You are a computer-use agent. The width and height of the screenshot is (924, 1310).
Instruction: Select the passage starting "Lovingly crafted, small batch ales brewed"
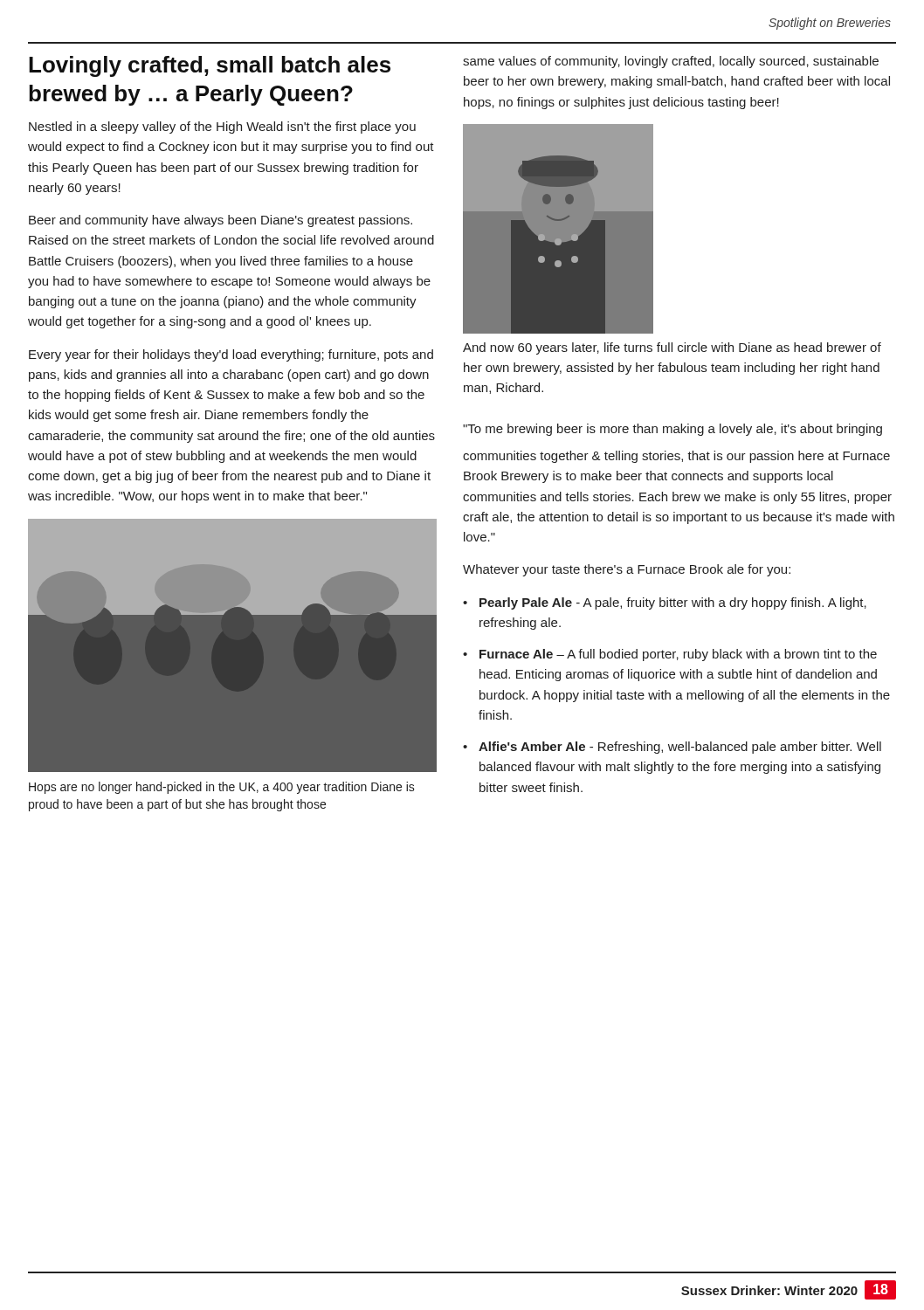pyautogui.click(x=210, y=79)
